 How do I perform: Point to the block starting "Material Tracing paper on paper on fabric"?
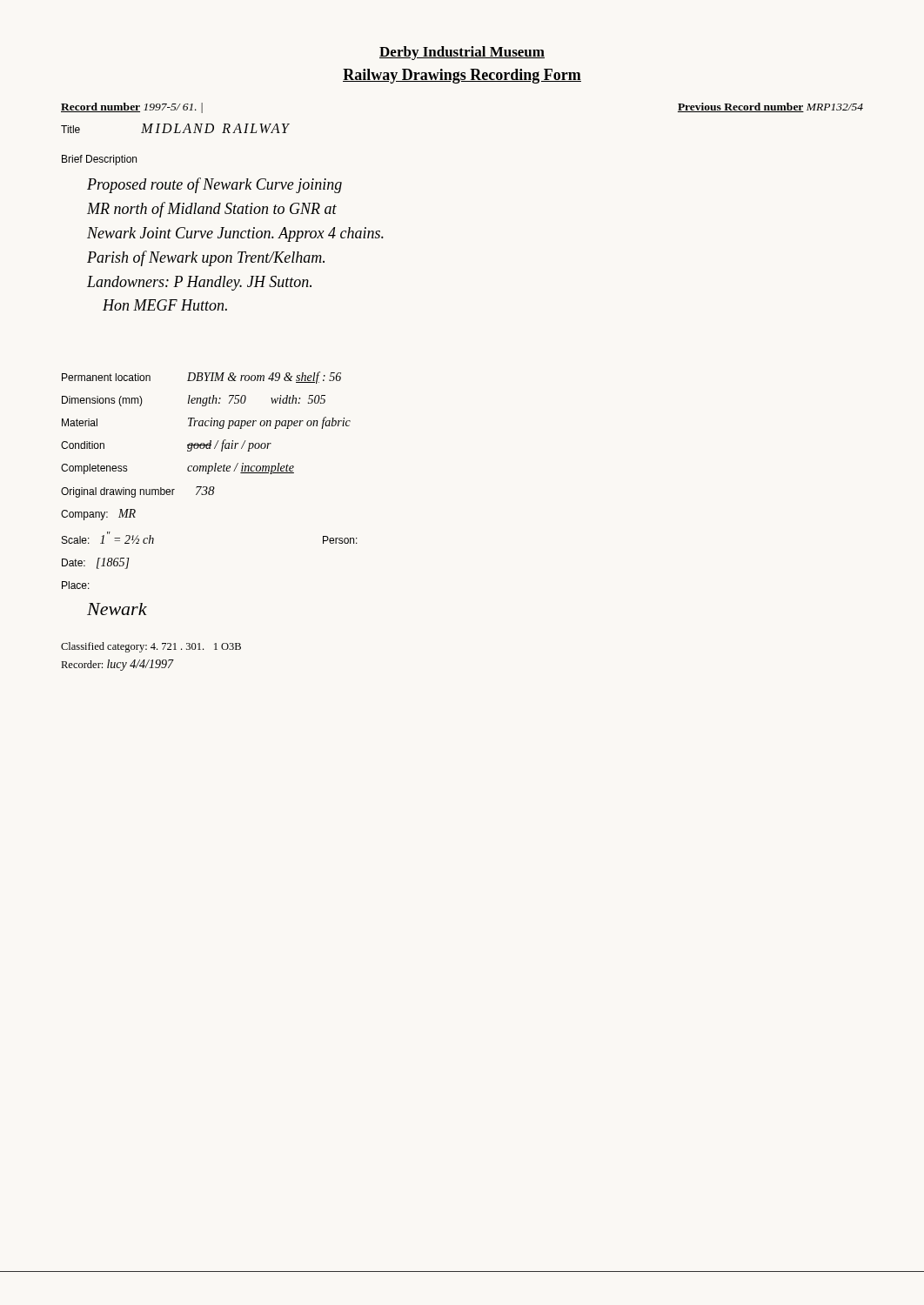click(x=206, y=423)
